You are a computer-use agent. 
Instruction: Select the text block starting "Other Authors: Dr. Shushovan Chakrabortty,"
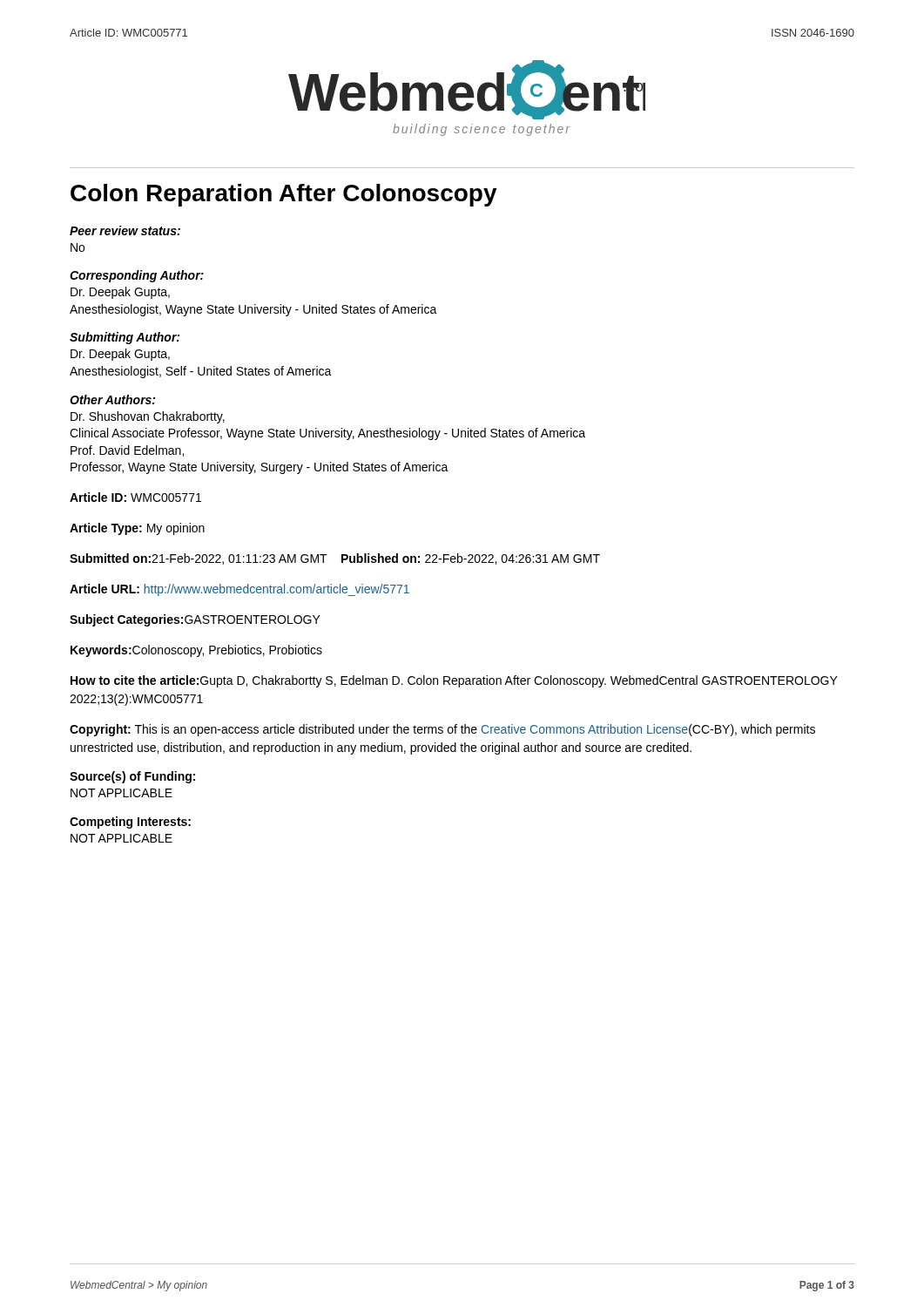pyautogui.click(x=462, y=435)
